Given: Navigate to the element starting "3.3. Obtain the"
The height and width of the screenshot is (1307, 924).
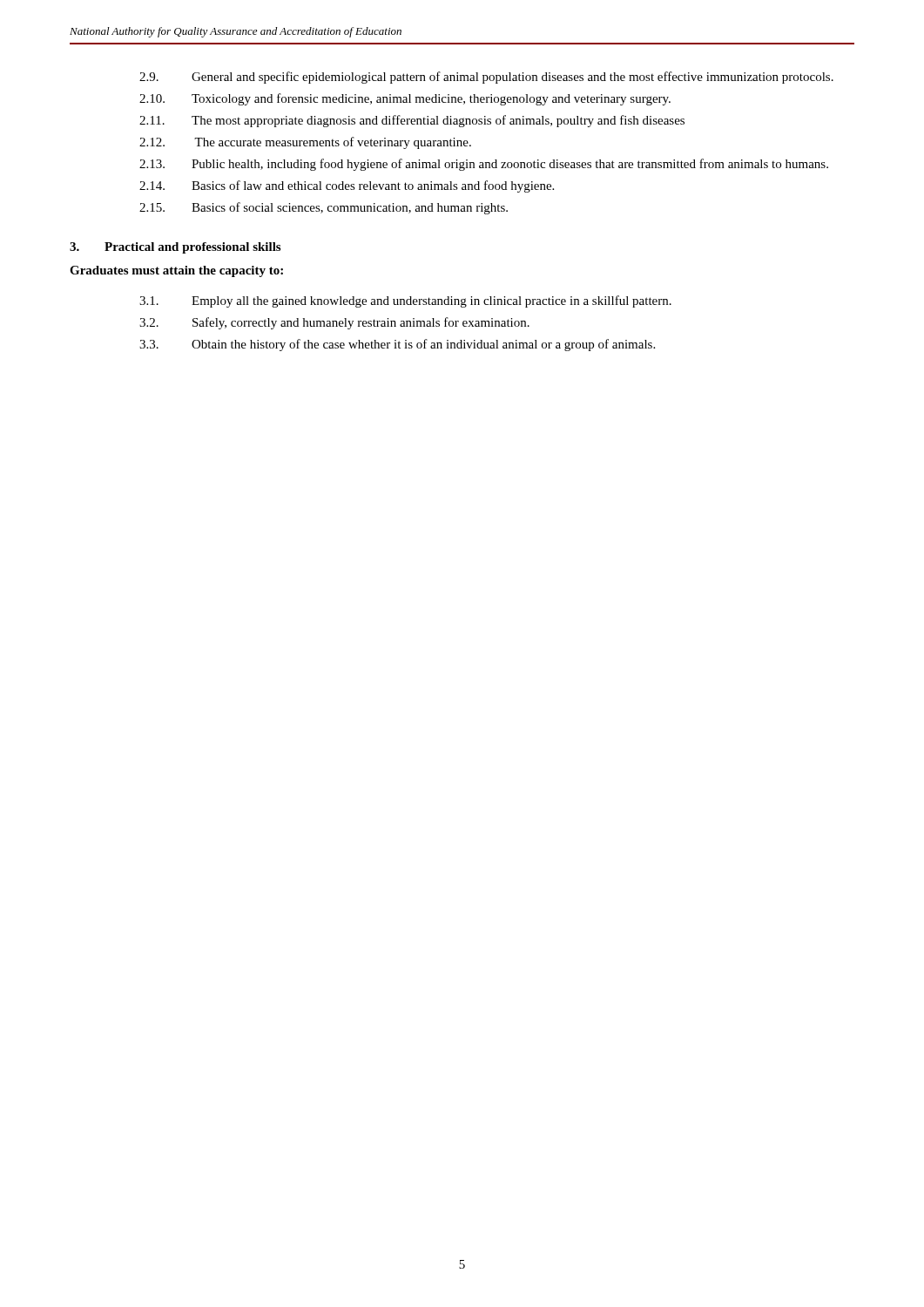Looking at the screenshot, I should pyautogui.click(x=497, y=345).
